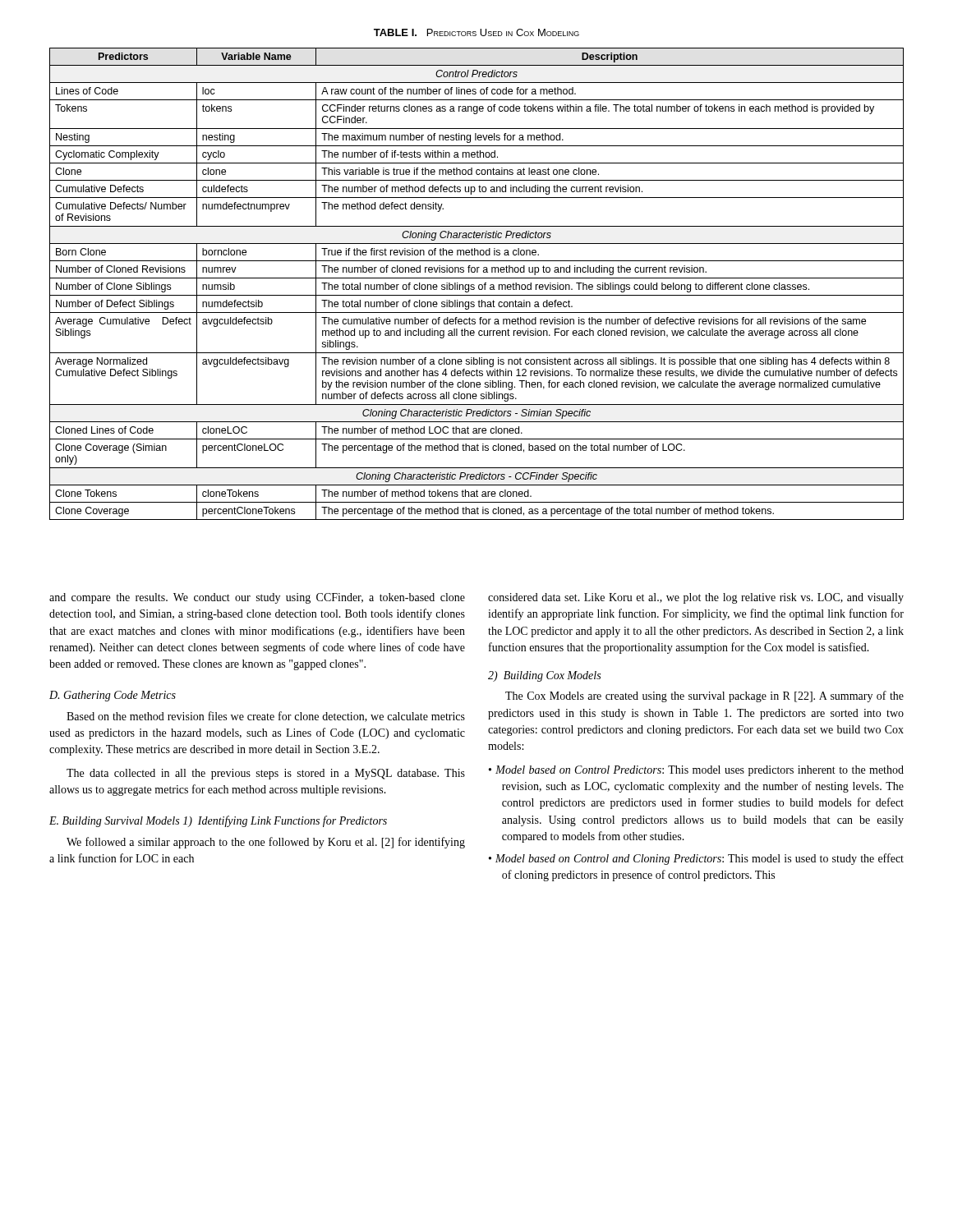Select the text block starting "We followed a similar approach to the"
This screenshot has width=953, height=1232.
tap(257, 851)
